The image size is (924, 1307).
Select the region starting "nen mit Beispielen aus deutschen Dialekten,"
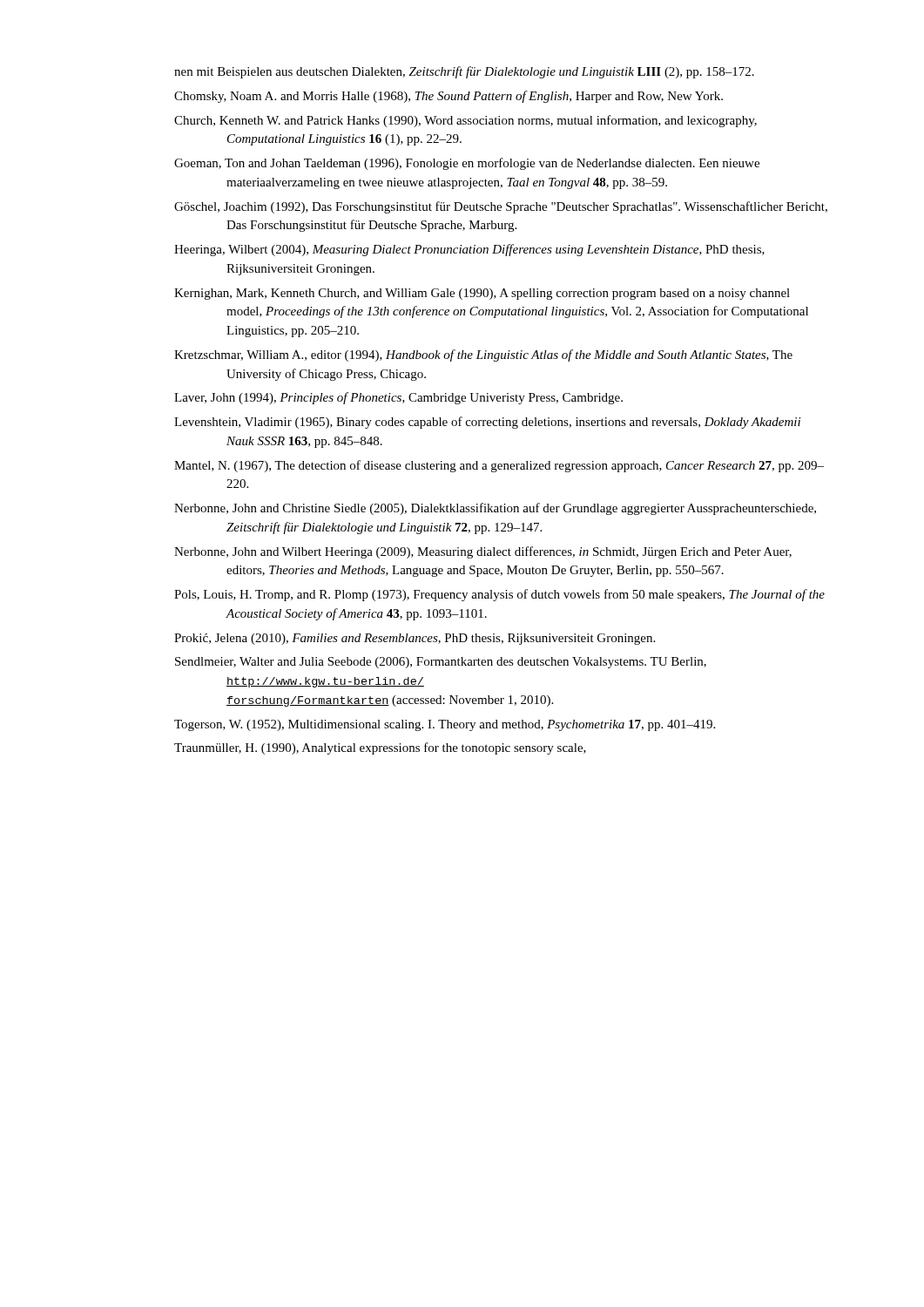coord(464,71)
